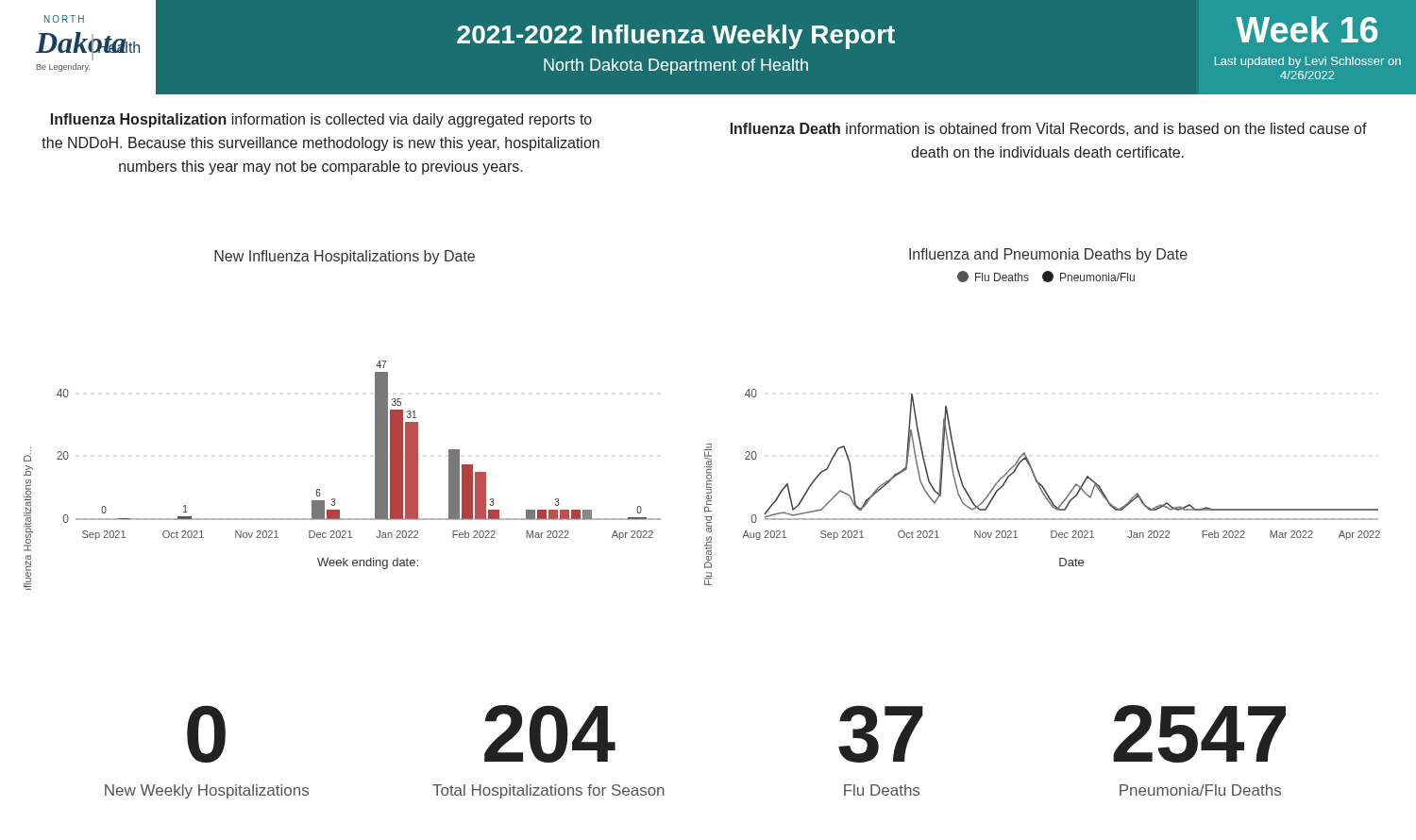Find "37 Flu Deaths" on this page
The image size is (1416, 840).
coord(881,747)
